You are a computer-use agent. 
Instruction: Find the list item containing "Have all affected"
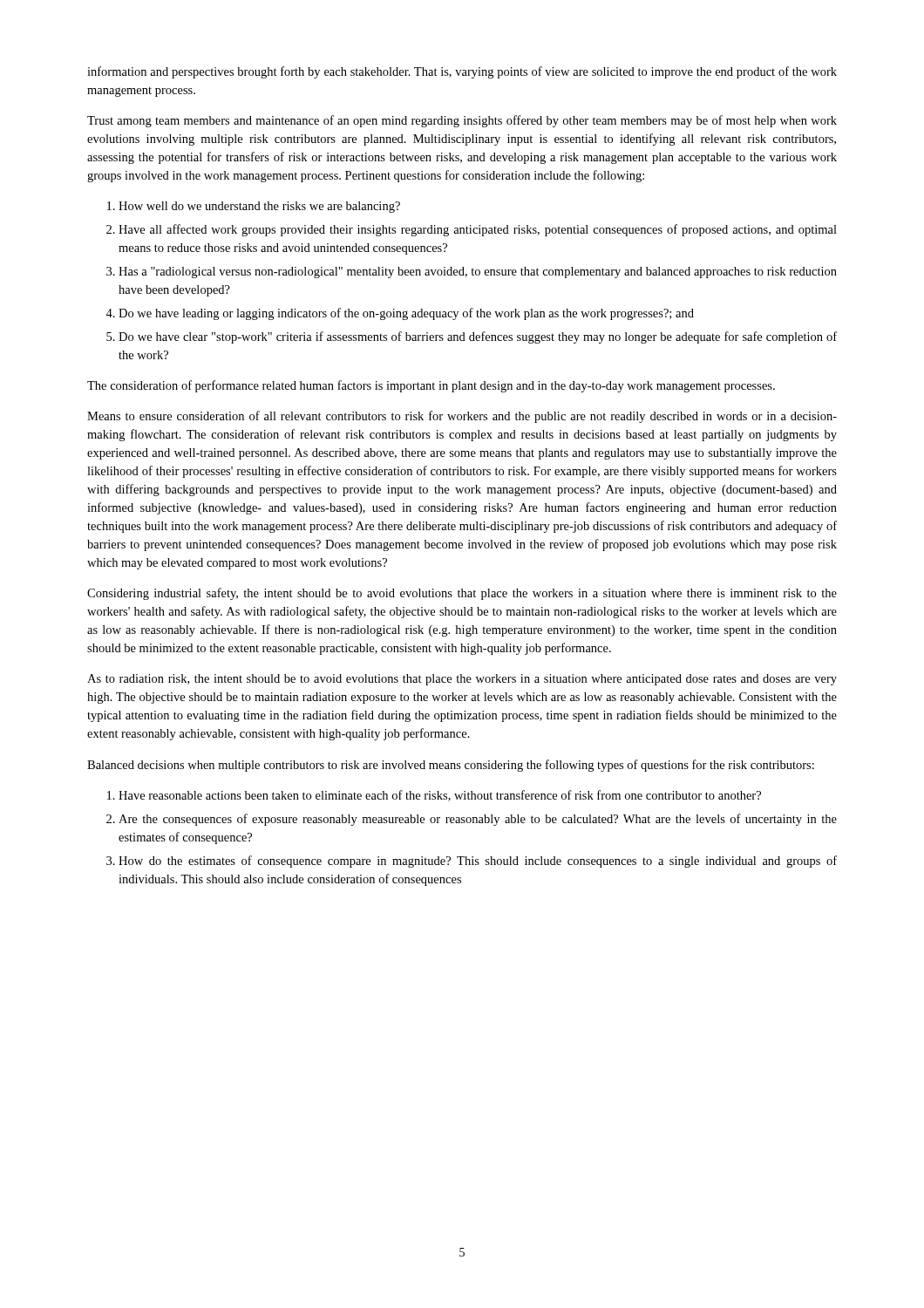tap(478, 239)
